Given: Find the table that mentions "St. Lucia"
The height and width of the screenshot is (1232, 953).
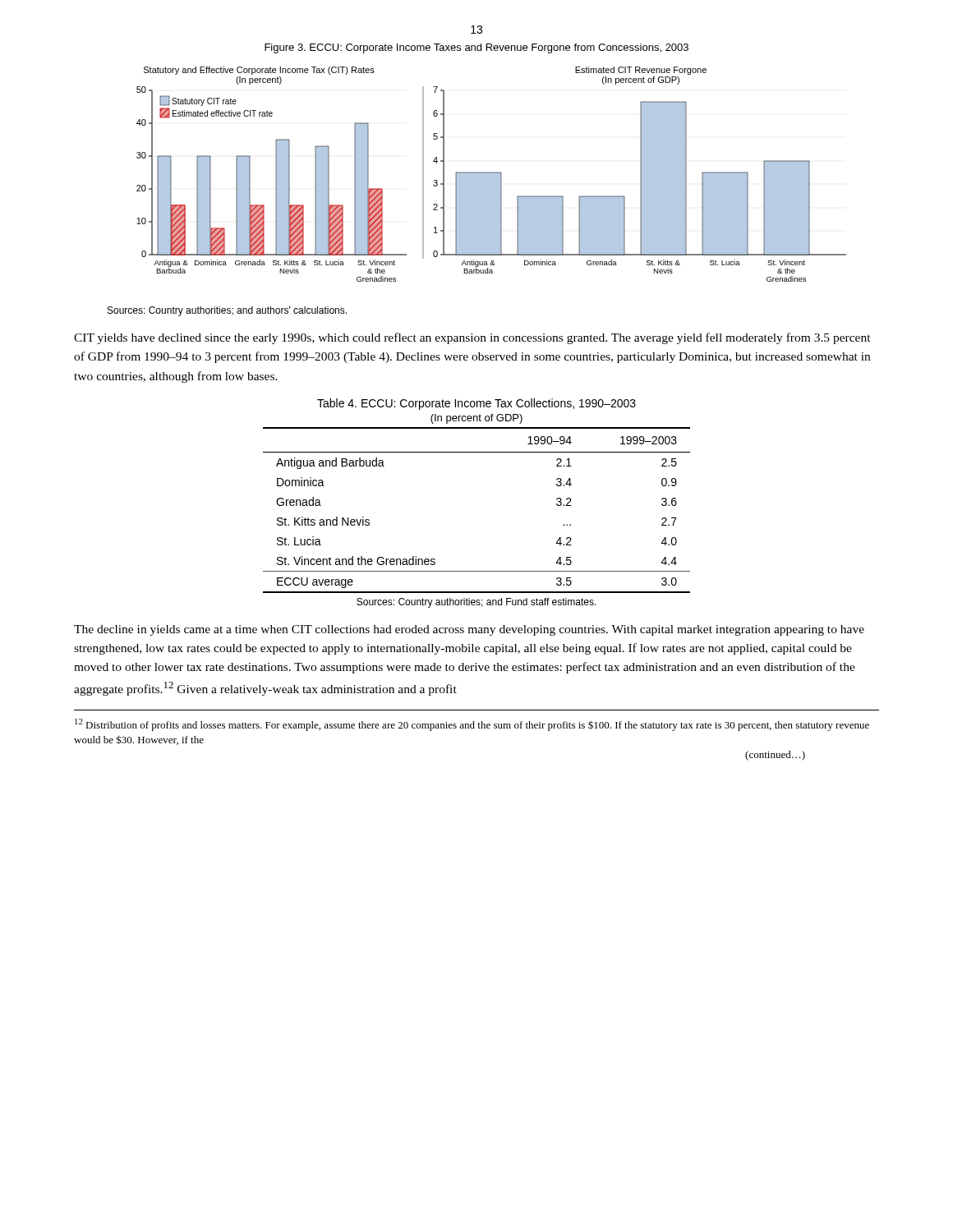Looking at the screenshot, I should [476, 510].
